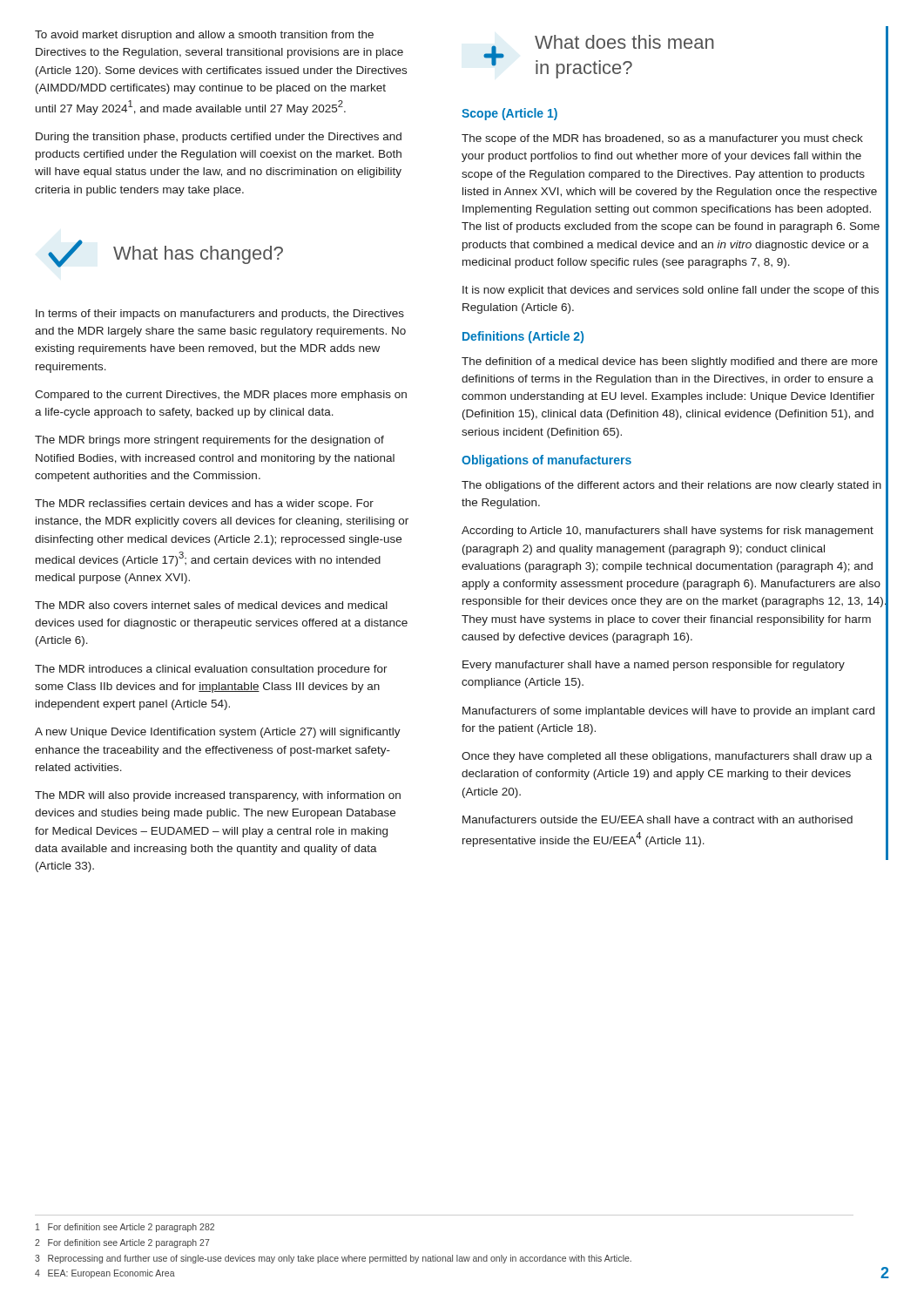Click the passage that begins "3 Reprocessing and further use"
Image resolution: width=924 pixels, height=1307 pixels.
(333, 1258)
